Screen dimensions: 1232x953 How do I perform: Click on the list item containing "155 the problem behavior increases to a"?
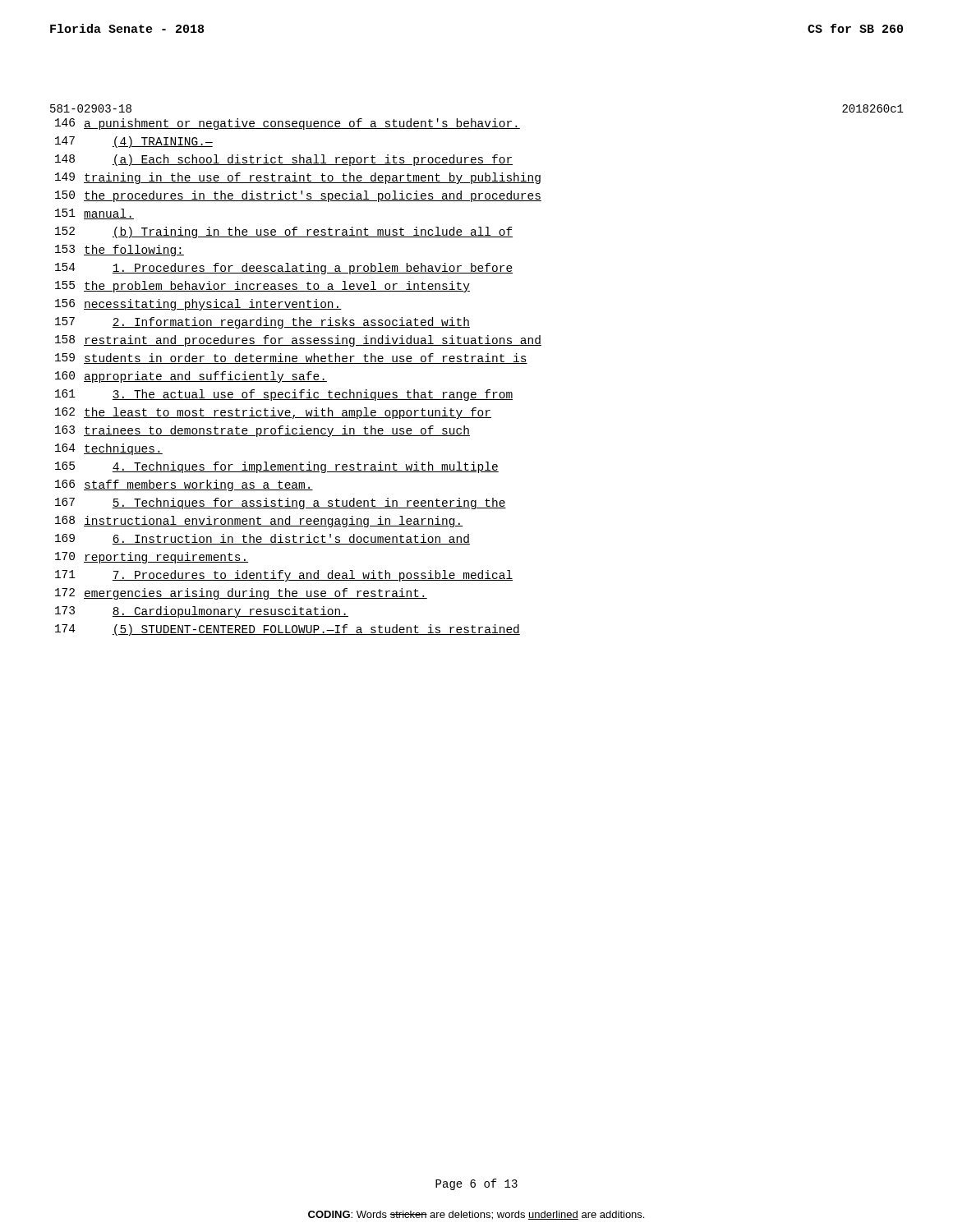(x=476, y=287)
